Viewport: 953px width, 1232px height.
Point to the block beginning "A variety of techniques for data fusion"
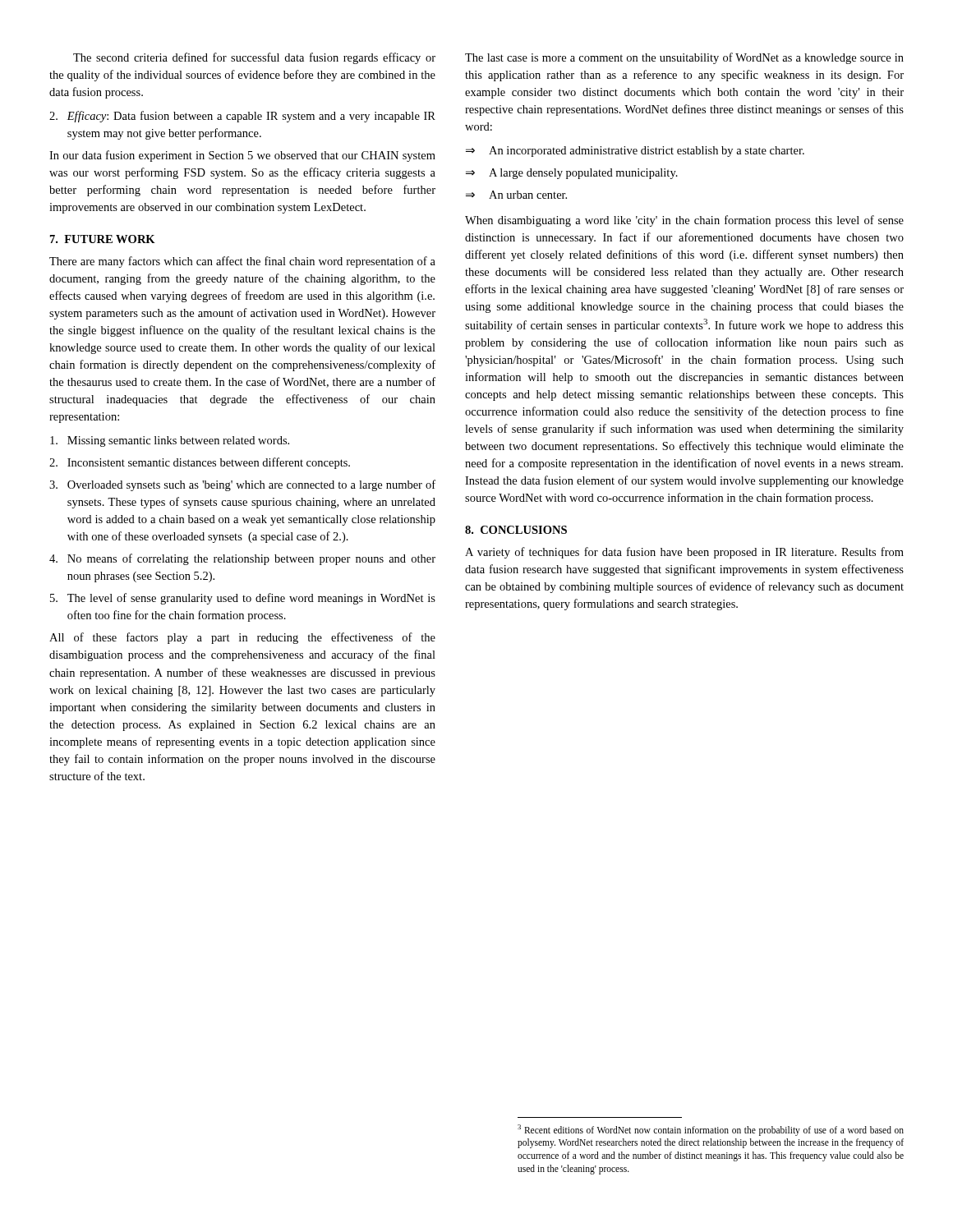point(684,578)
